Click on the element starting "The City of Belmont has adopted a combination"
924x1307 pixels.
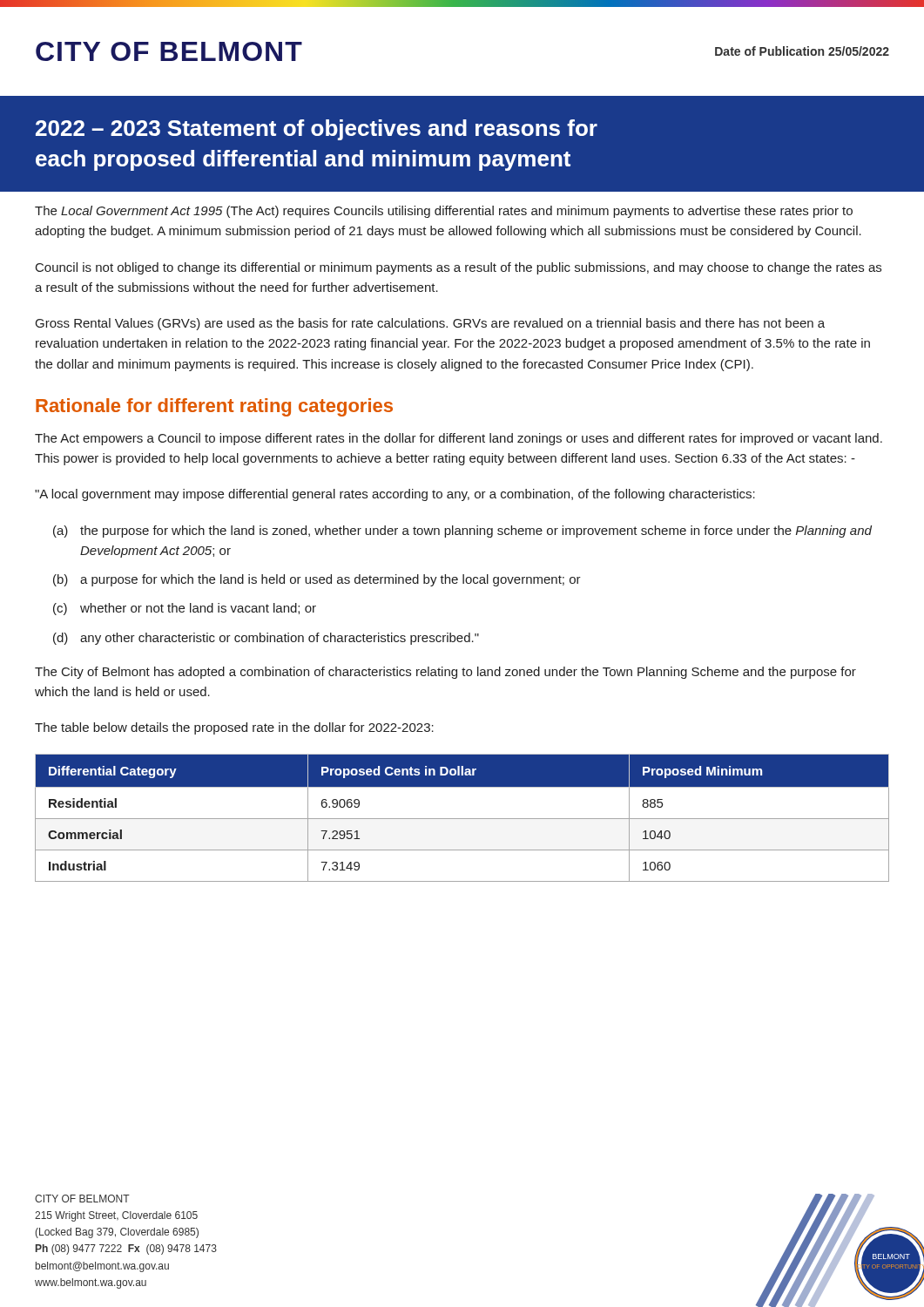tap(445, 681)
